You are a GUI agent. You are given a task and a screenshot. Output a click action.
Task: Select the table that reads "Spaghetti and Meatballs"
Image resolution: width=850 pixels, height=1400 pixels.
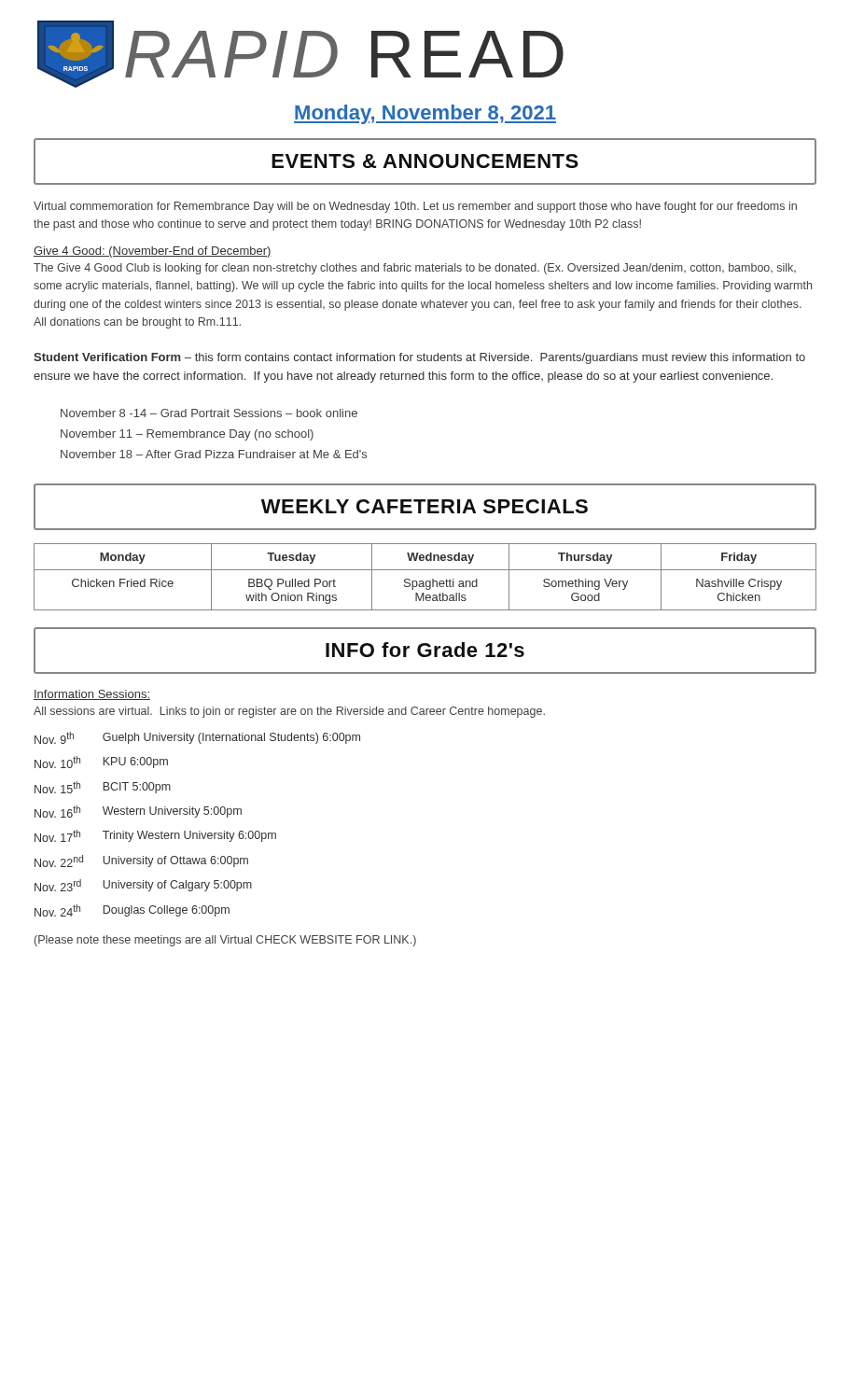[425, 577]
